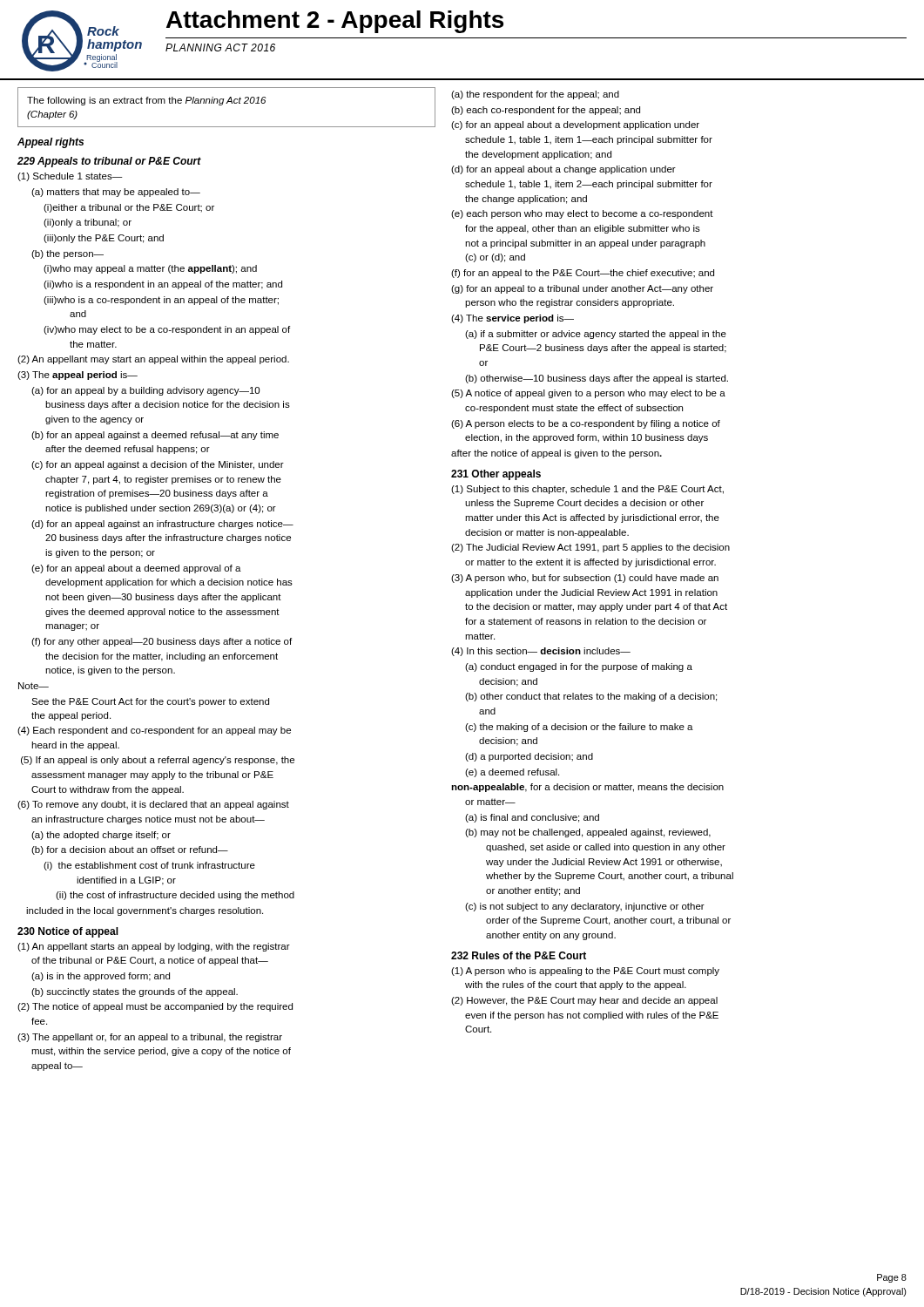Where is the passage that starts "(6) To remove any doubt, it is"?
This screenshot has width=924, height=1307.
pyautogui.click(x=153, y=812)
